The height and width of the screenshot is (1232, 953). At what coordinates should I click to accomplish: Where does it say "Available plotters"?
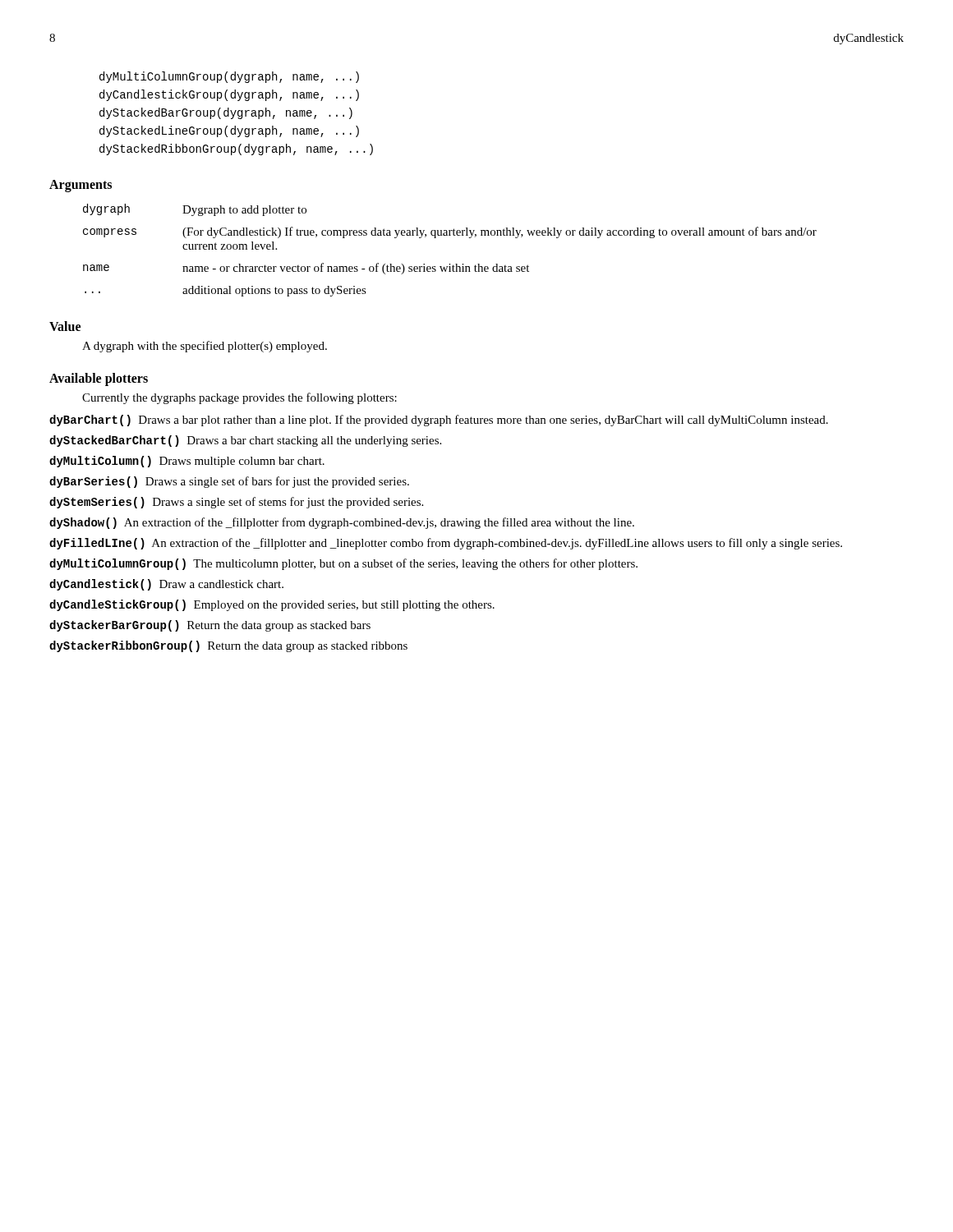[99, 378]
